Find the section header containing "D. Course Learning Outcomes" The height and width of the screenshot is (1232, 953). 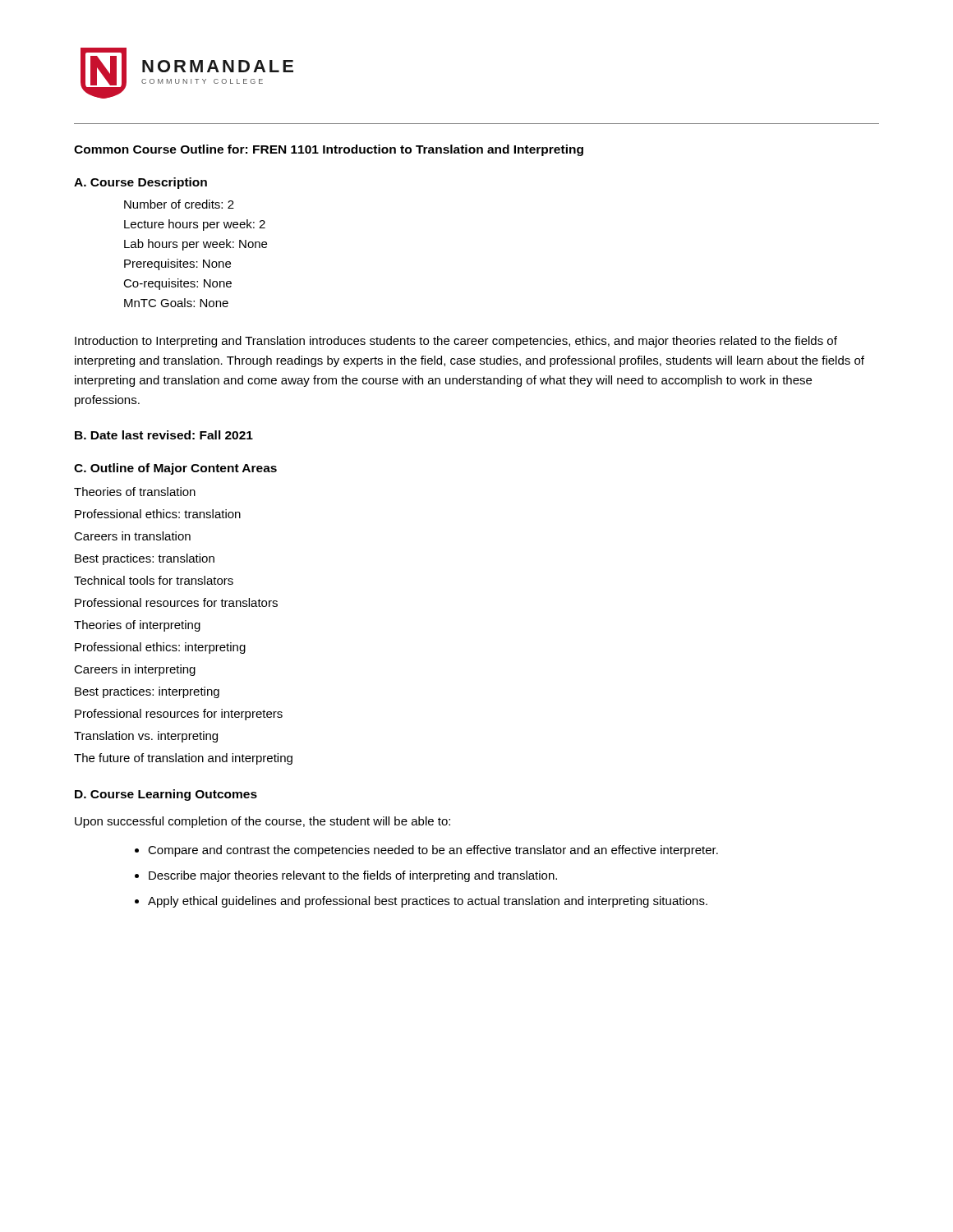[166, 794]
